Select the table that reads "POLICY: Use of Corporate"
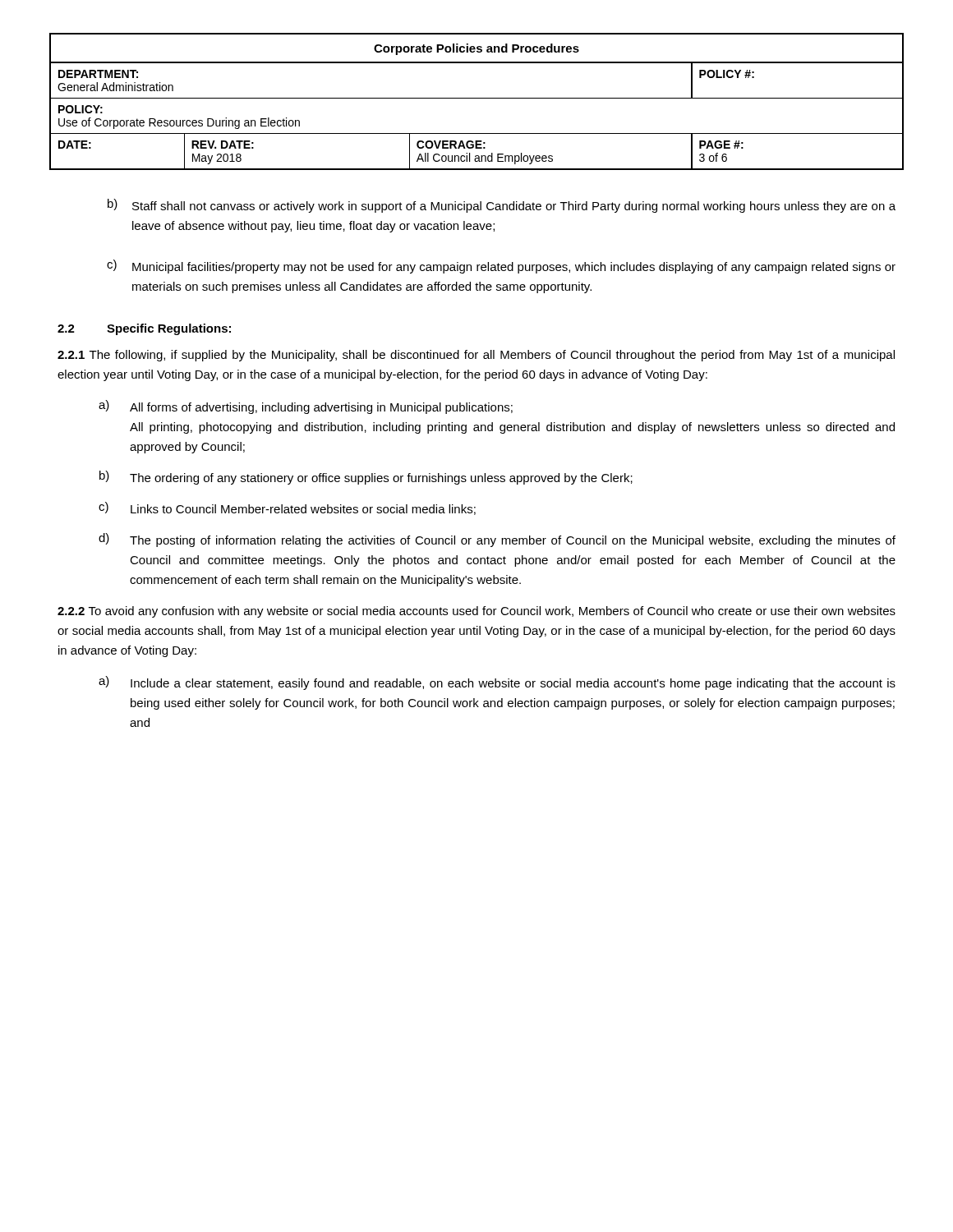The height and width of the screenshot is (1232, 953). [x=476, y=101]
